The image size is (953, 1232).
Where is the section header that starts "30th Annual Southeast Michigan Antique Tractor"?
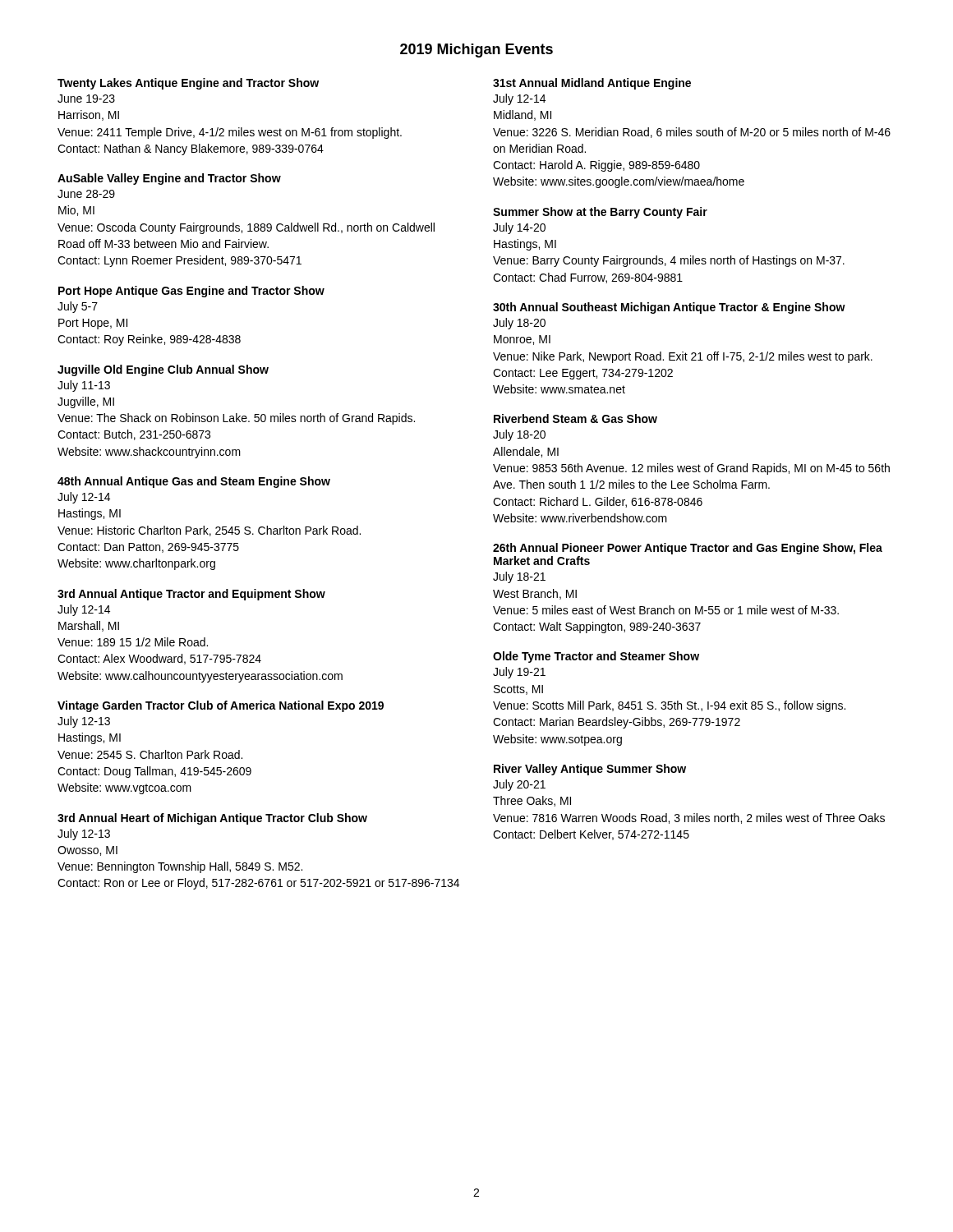coord(694,349)
